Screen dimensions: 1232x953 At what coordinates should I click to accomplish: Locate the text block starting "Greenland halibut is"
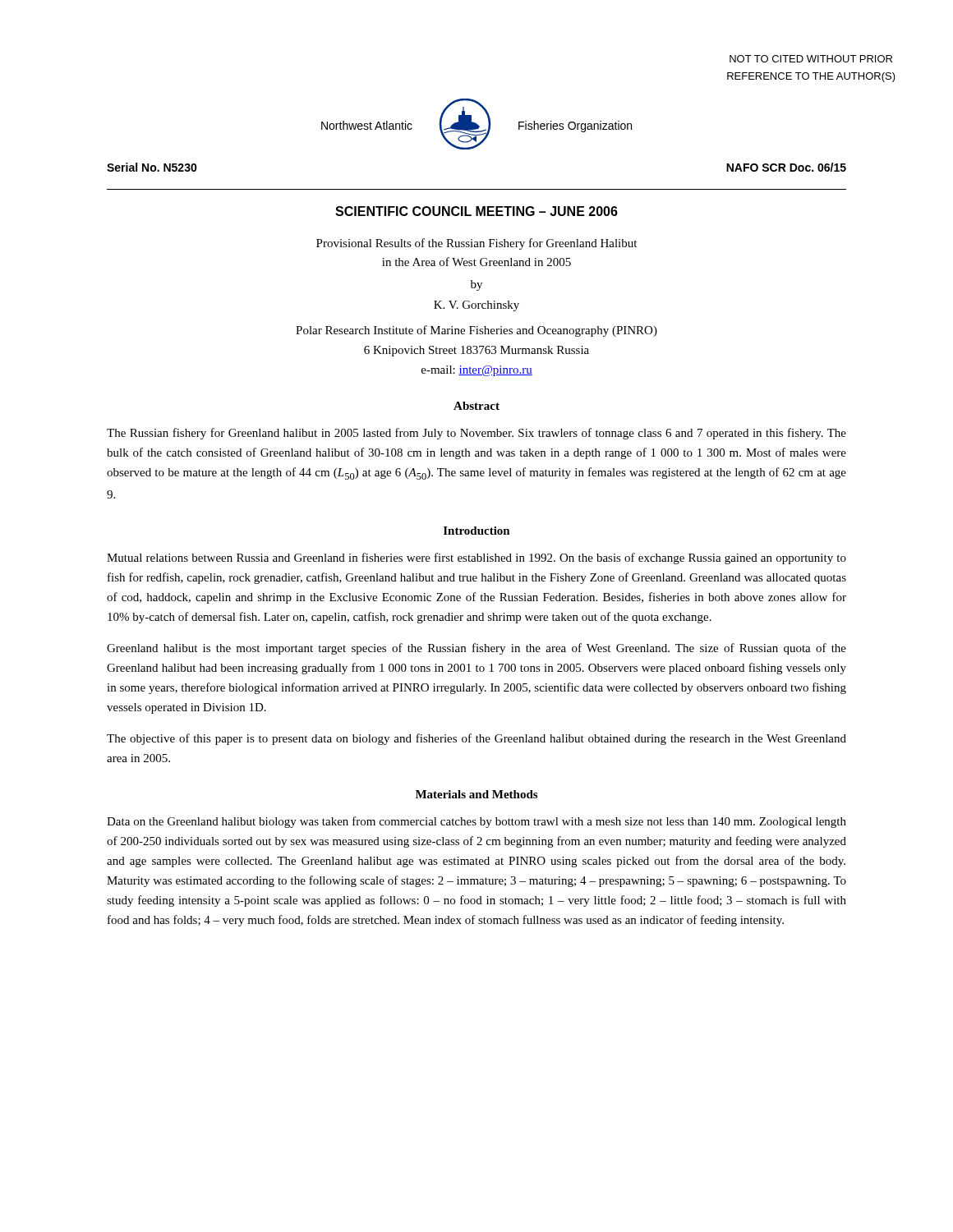pyautogui.click(x=476, y=678)
